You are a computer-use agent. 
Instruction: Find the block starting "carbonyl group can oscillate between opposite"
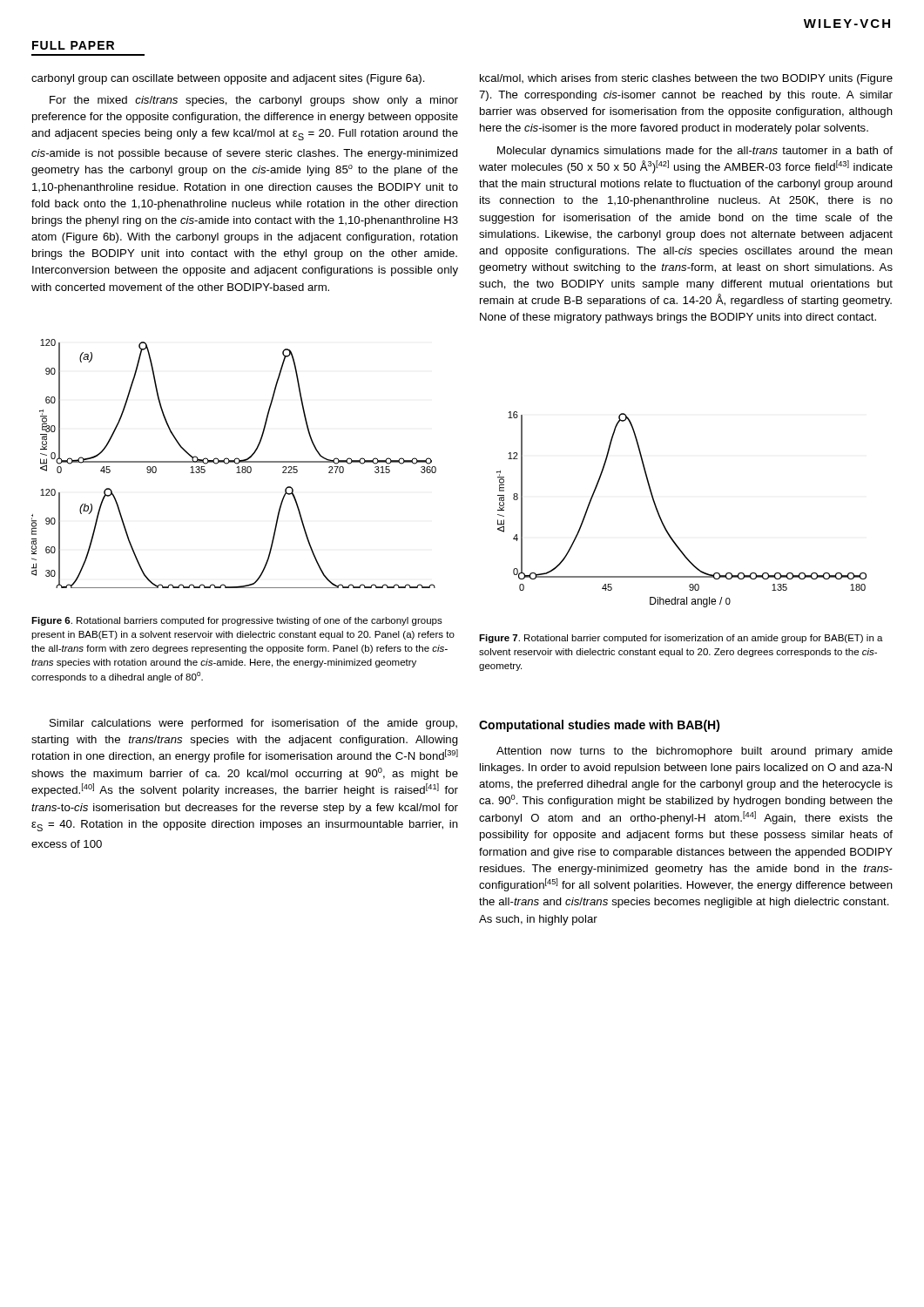pyautogui.click(x=245, y=182)
